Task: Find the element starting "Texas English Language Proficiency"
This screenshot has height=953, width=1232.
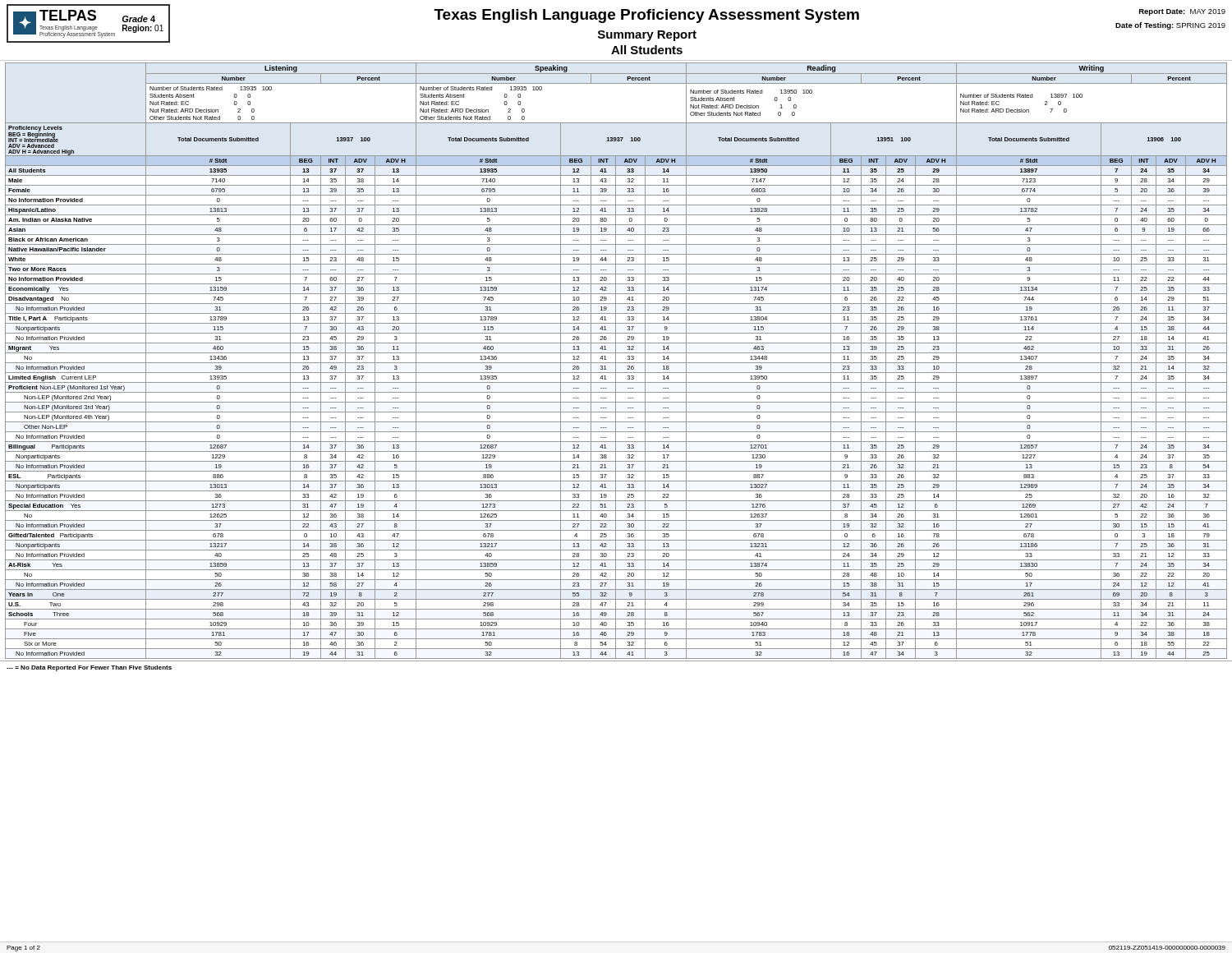Action: 647,31
